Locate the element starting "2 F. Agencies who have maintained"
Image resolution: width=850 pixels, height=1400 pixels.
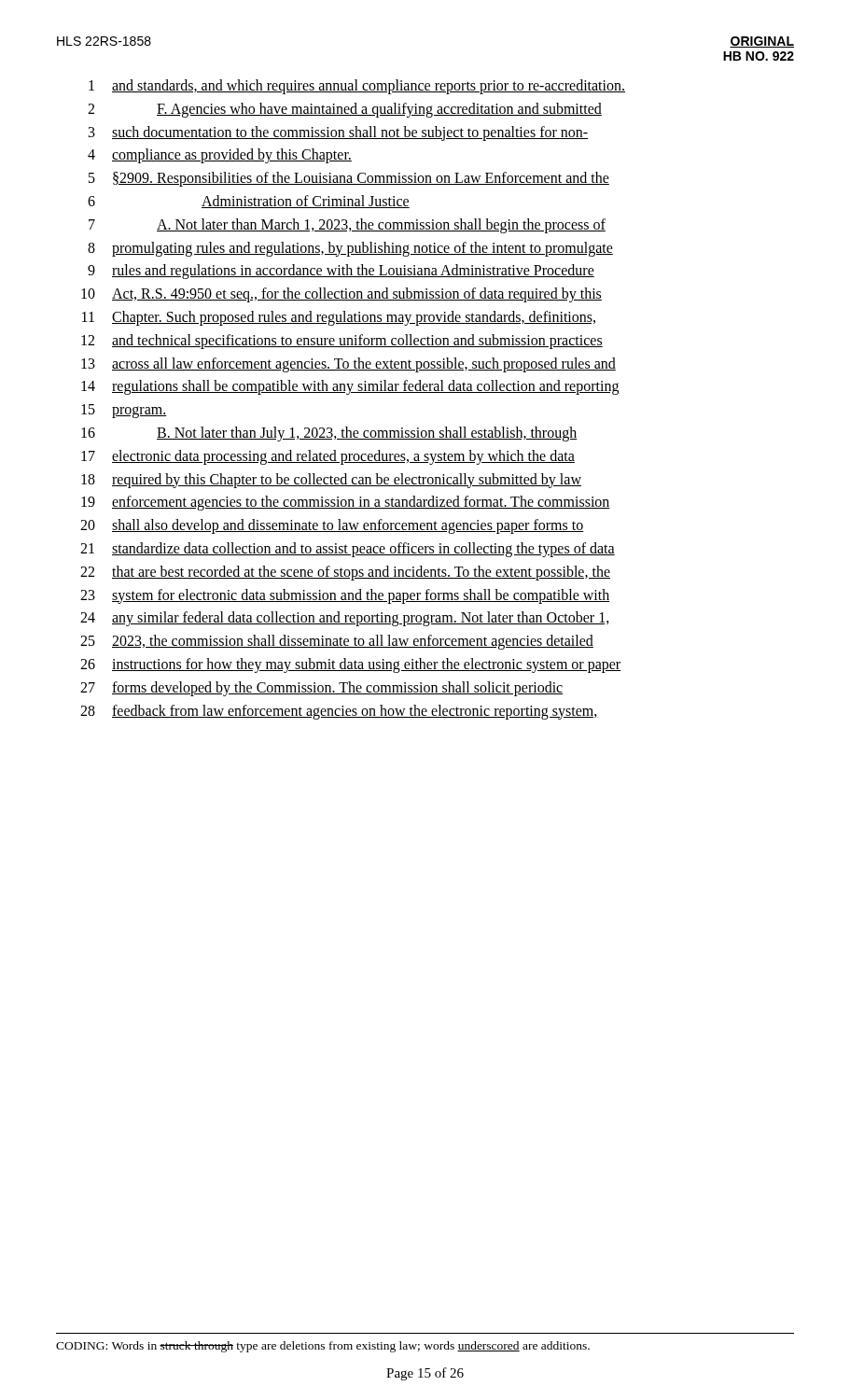click(425, 109)
